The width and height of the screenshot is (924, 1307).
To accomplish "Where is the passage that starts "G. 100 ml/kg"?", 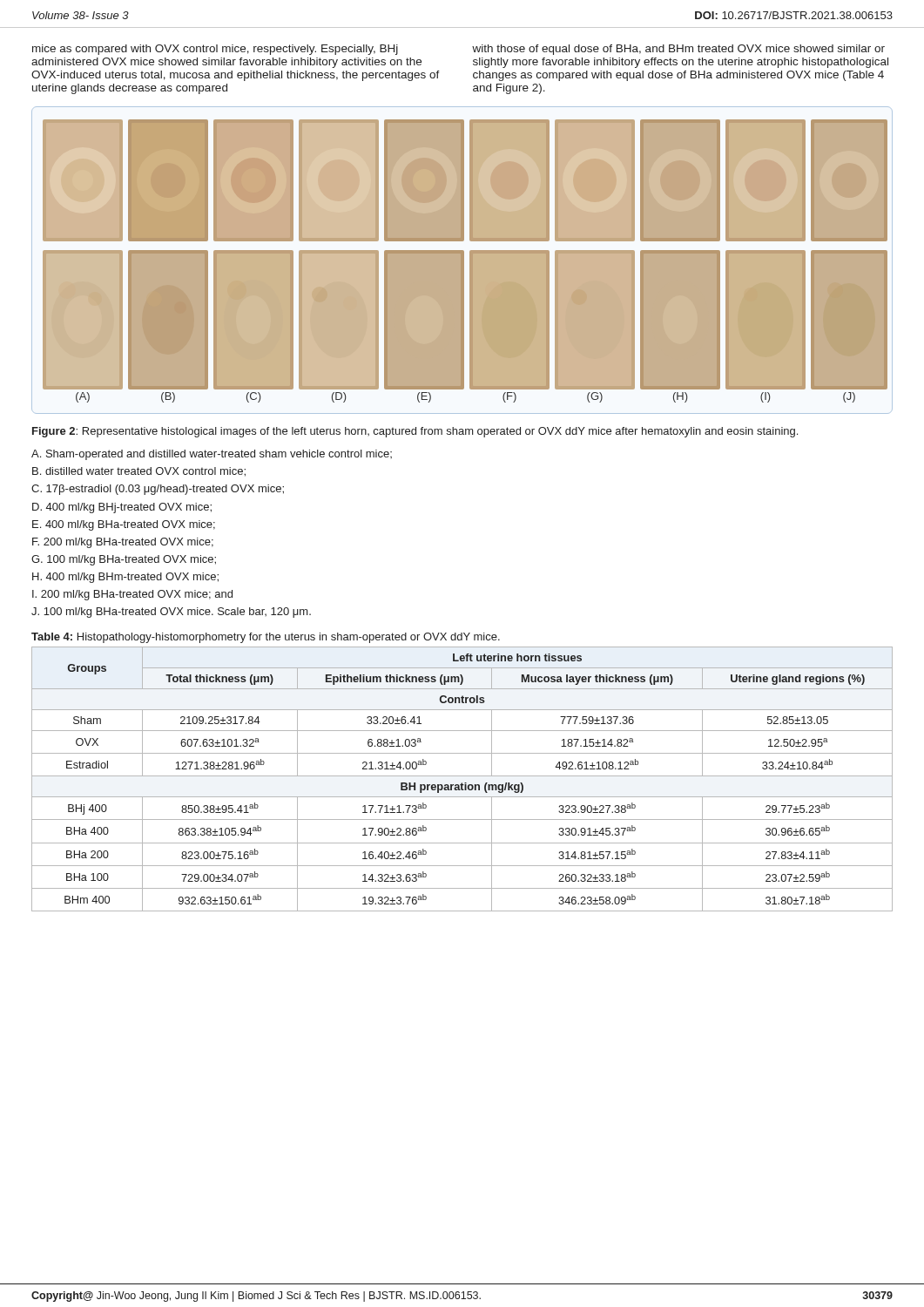I will tap(124, 559).
